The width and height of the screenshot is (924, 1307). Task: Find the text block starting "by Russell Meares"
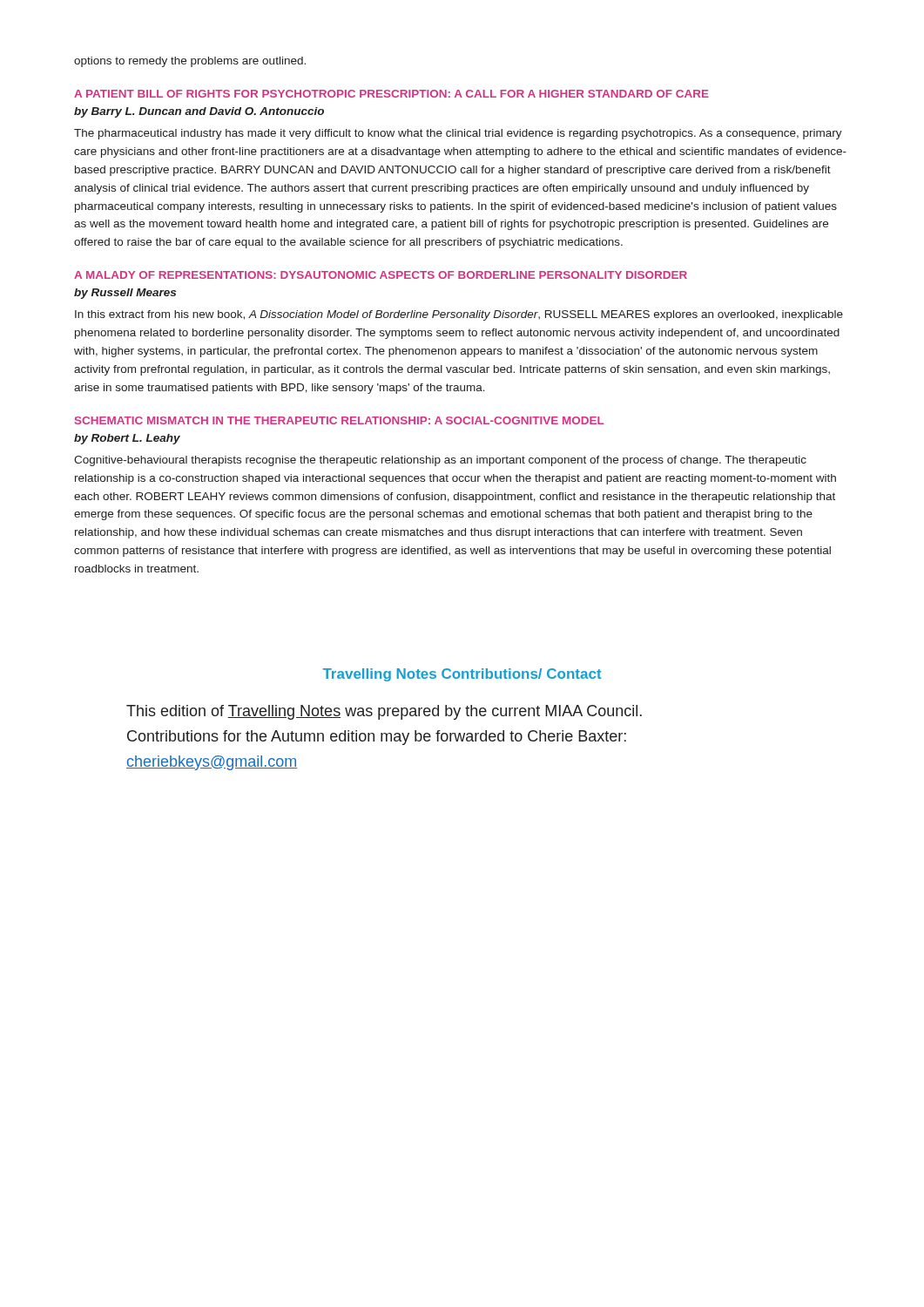tap(125, 293)
